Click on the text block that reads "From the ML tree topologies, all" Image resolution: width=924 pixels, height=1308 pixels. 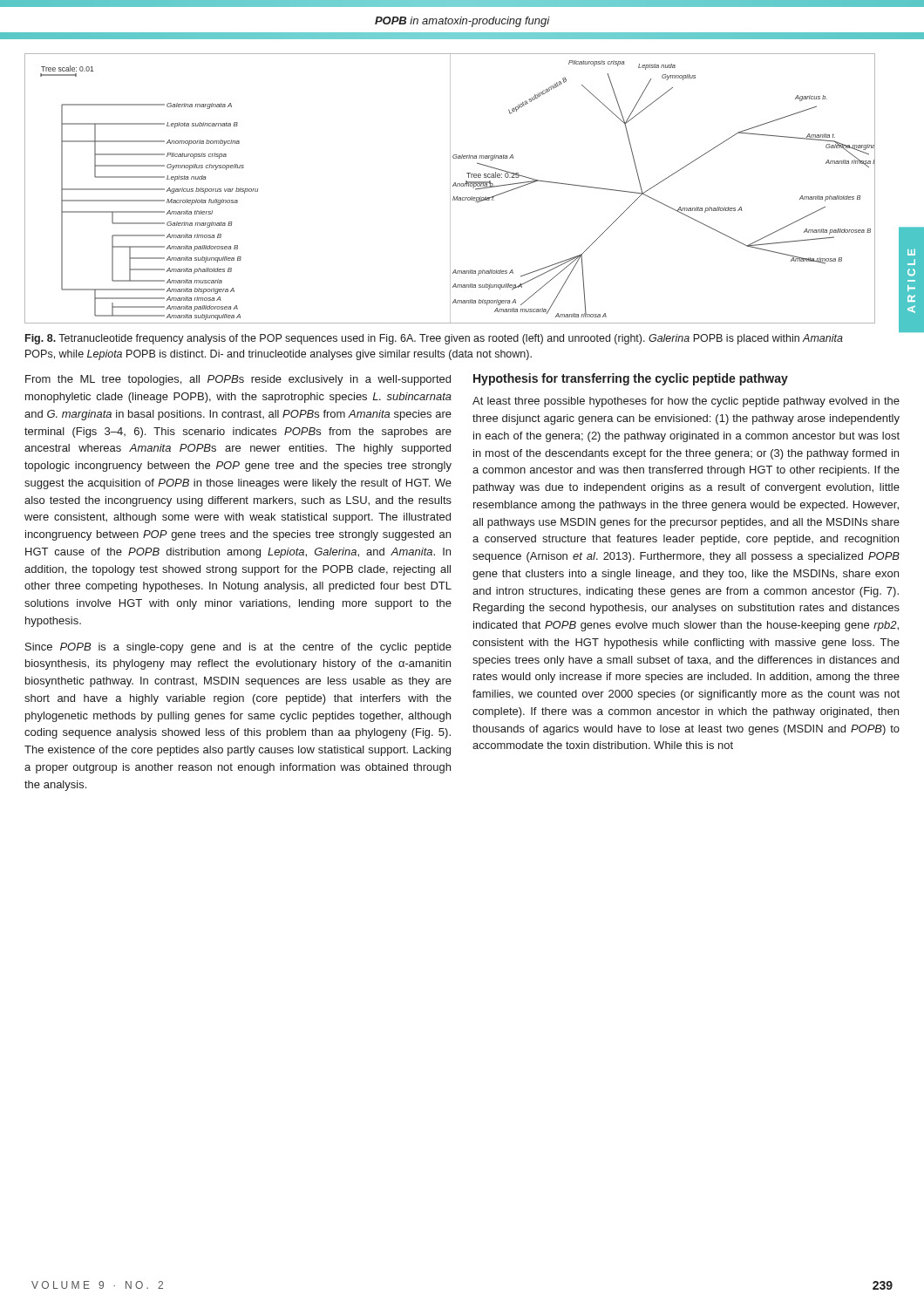point(238,582)
